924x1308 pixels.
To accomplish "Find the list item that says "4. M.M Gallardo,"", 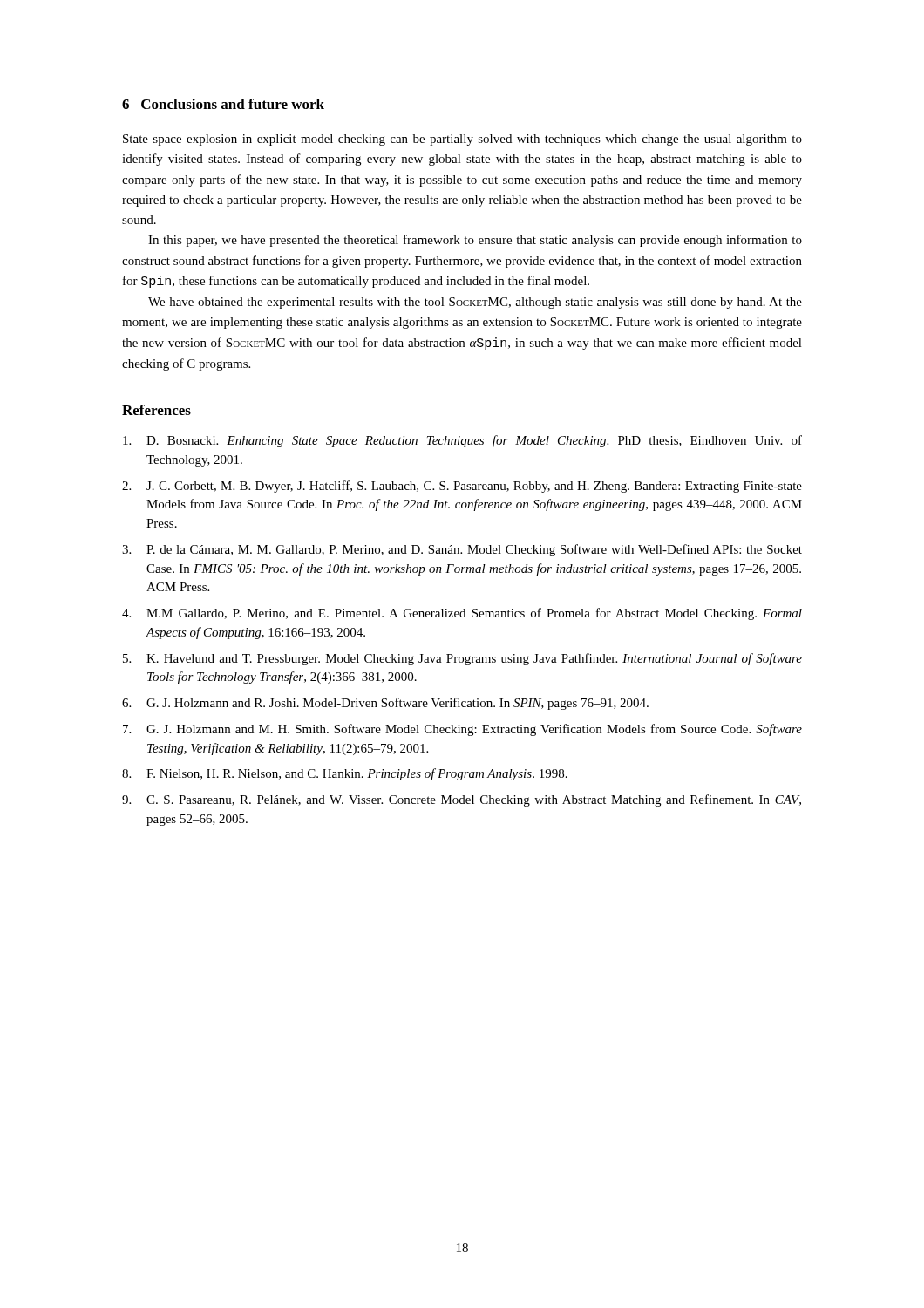I will pyautogui.click(x=462, y=623).
